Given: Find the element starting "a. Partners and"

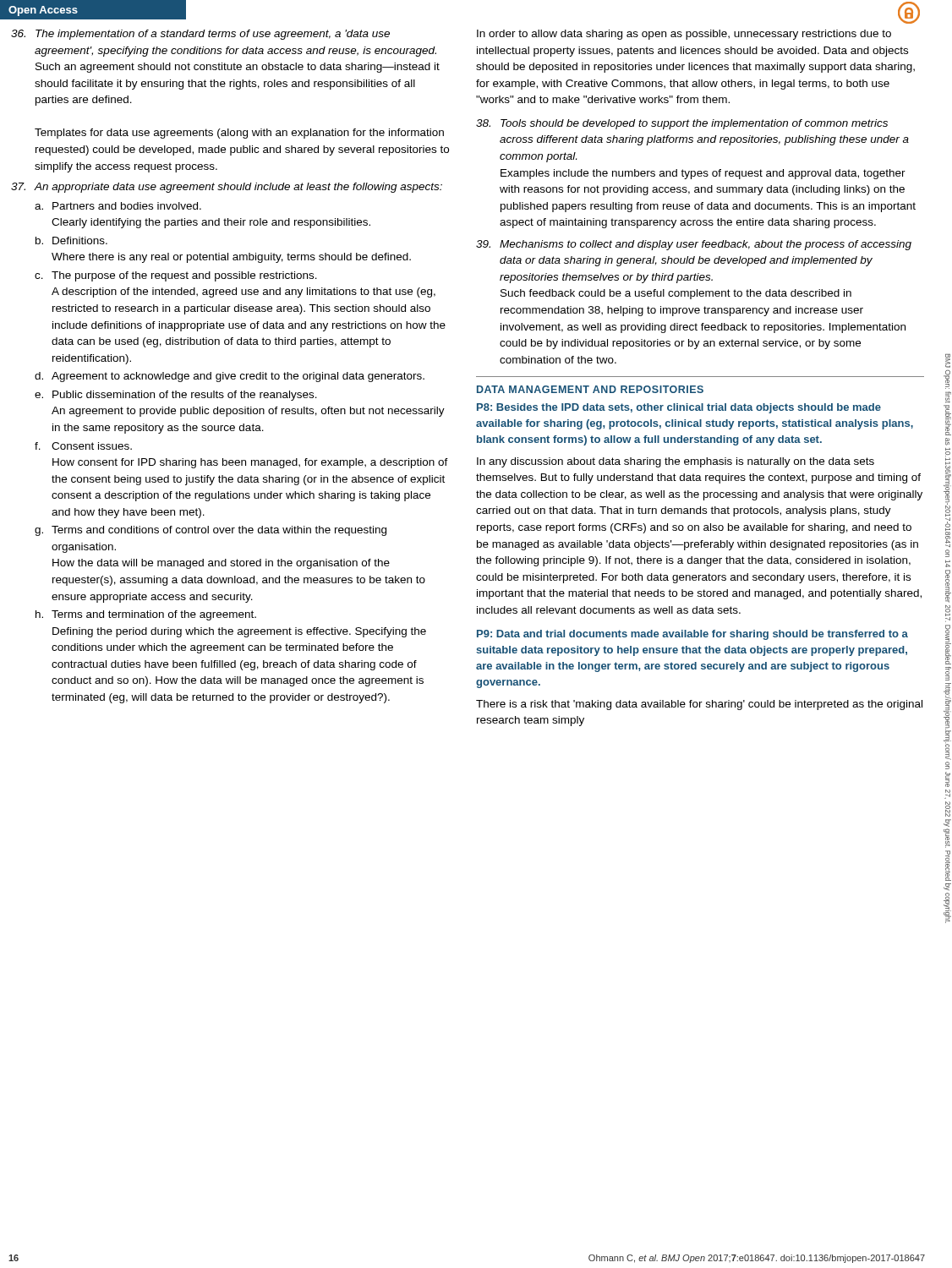Looking at the screenshot, I should [243, 214].
